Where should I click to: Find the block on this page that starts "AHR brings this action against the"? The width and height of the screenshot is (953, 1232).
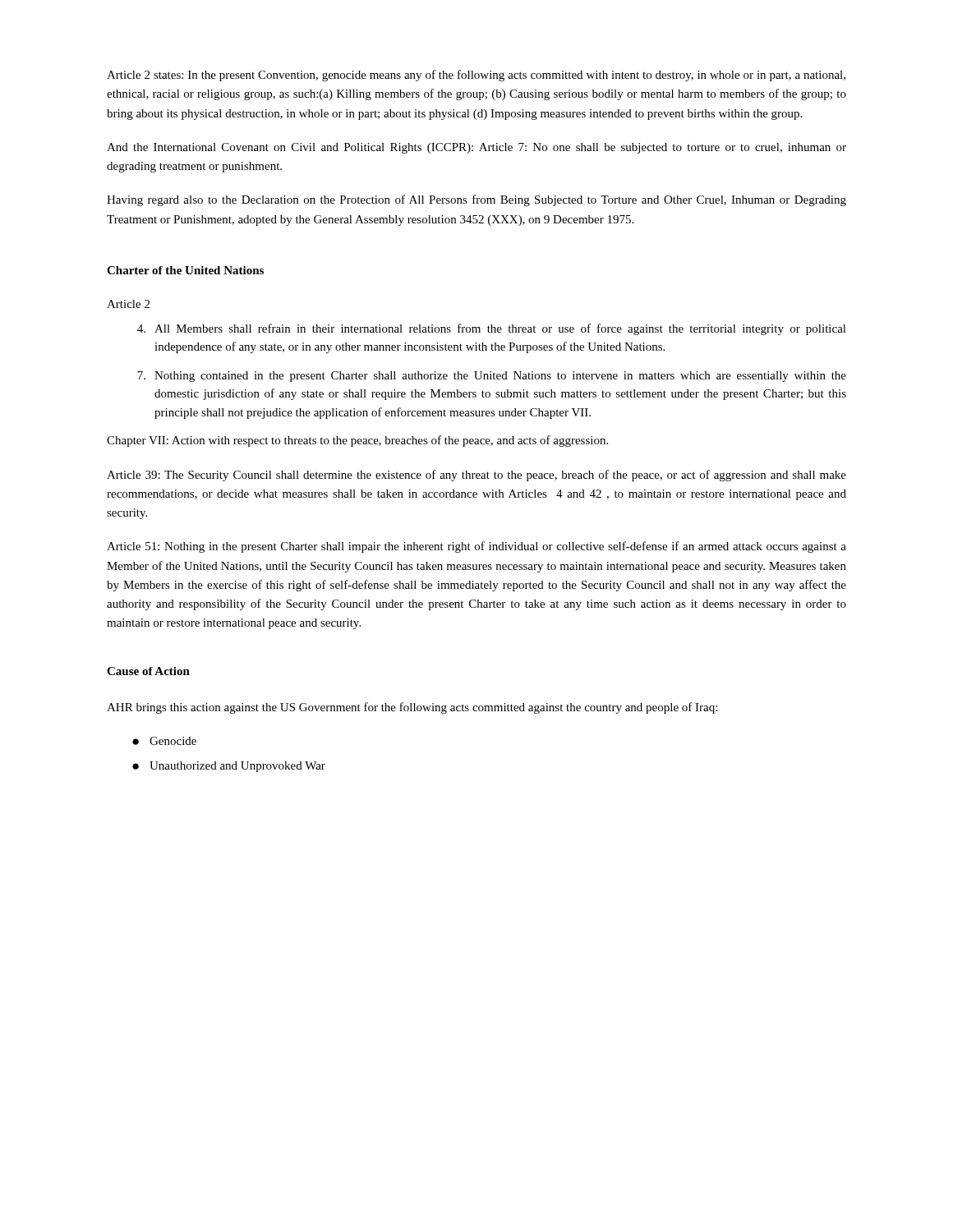click(x=413, y=707)
